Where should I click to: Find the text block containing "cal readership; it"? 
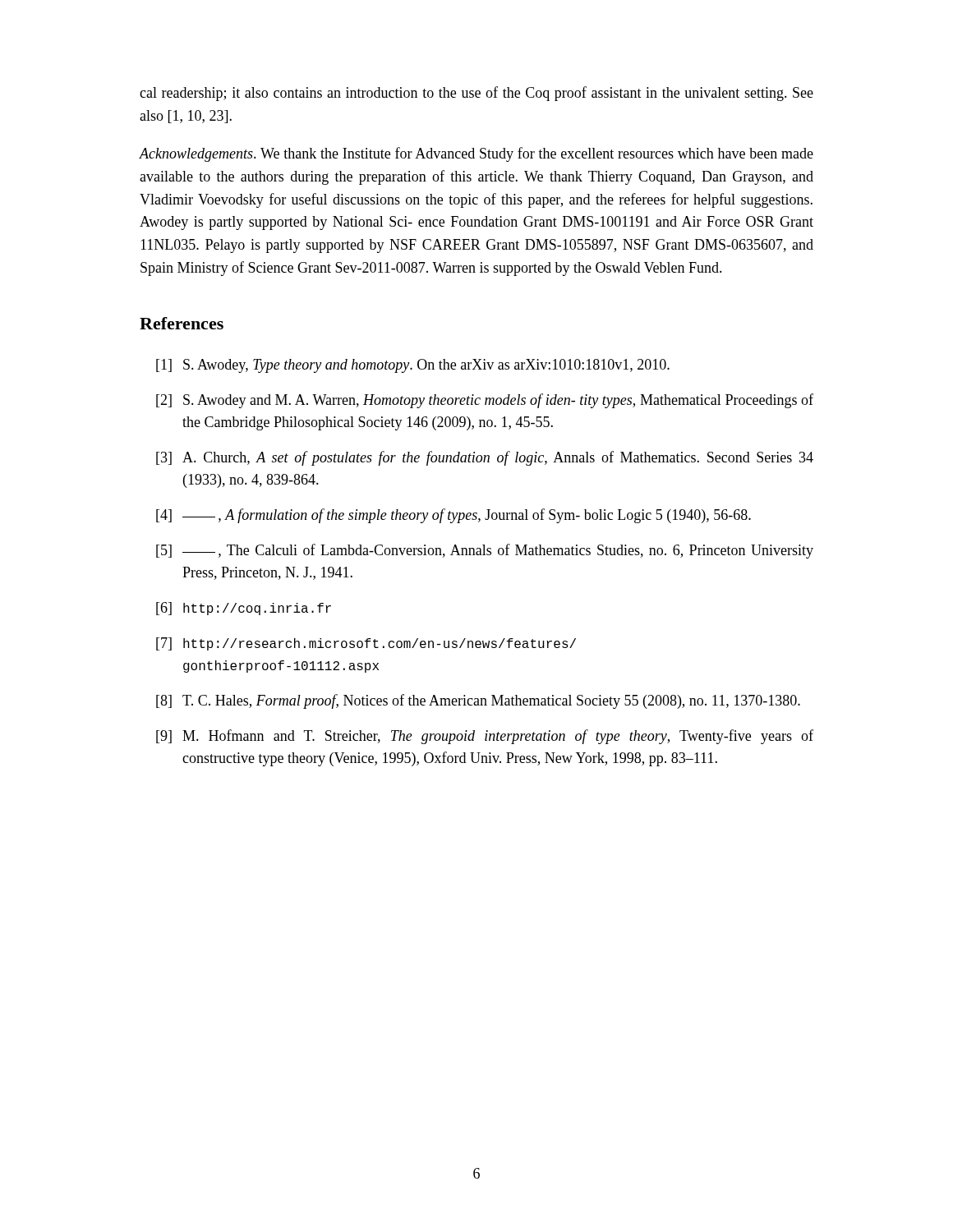point(476,104)
